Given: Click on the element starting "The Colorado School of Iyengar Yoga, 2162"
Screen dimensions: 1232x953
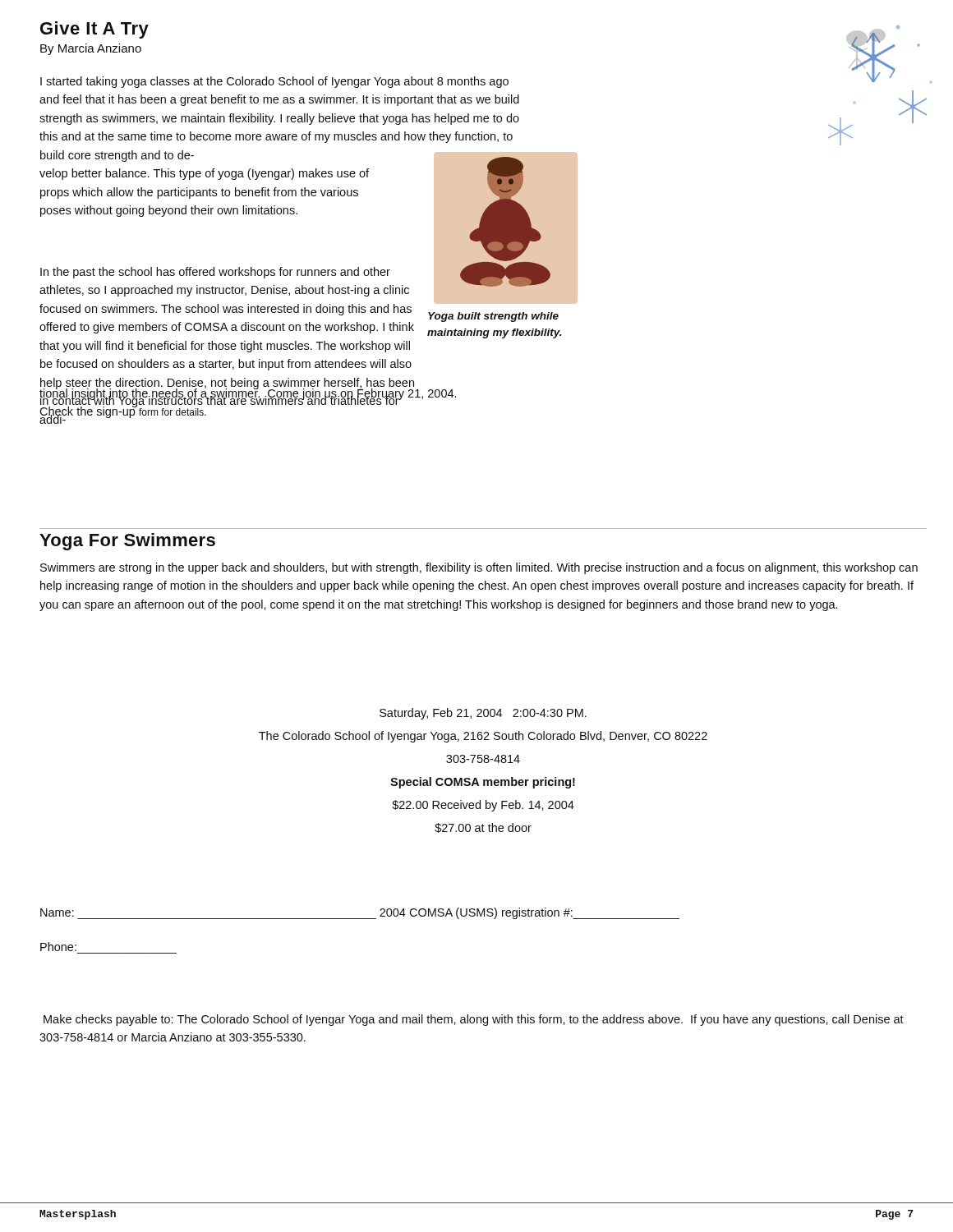Looking at the screenshot, I should (x=483, y=736).
